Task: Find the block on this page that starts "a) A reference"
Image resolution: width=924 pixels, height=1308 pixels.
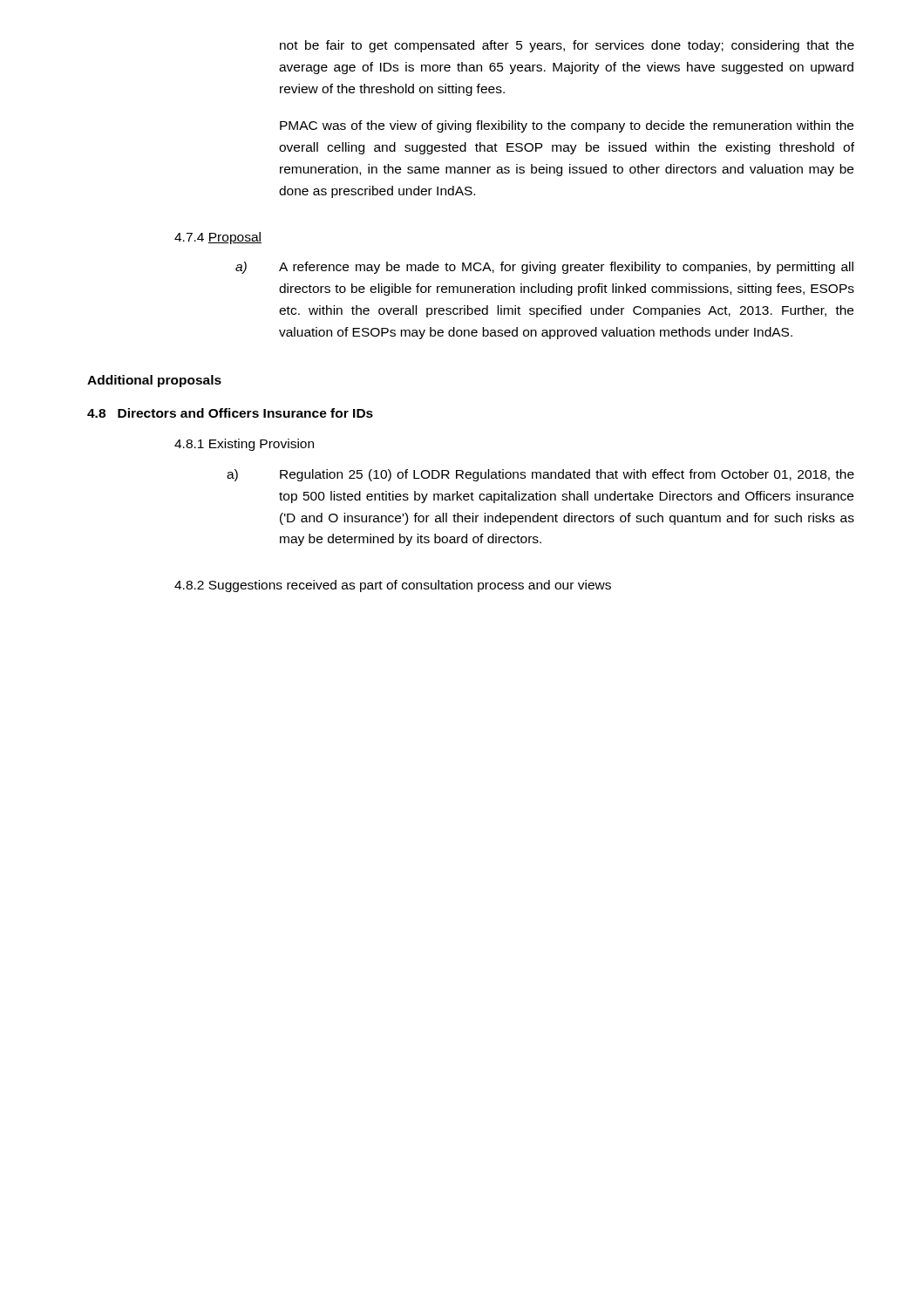Action: 545,300
